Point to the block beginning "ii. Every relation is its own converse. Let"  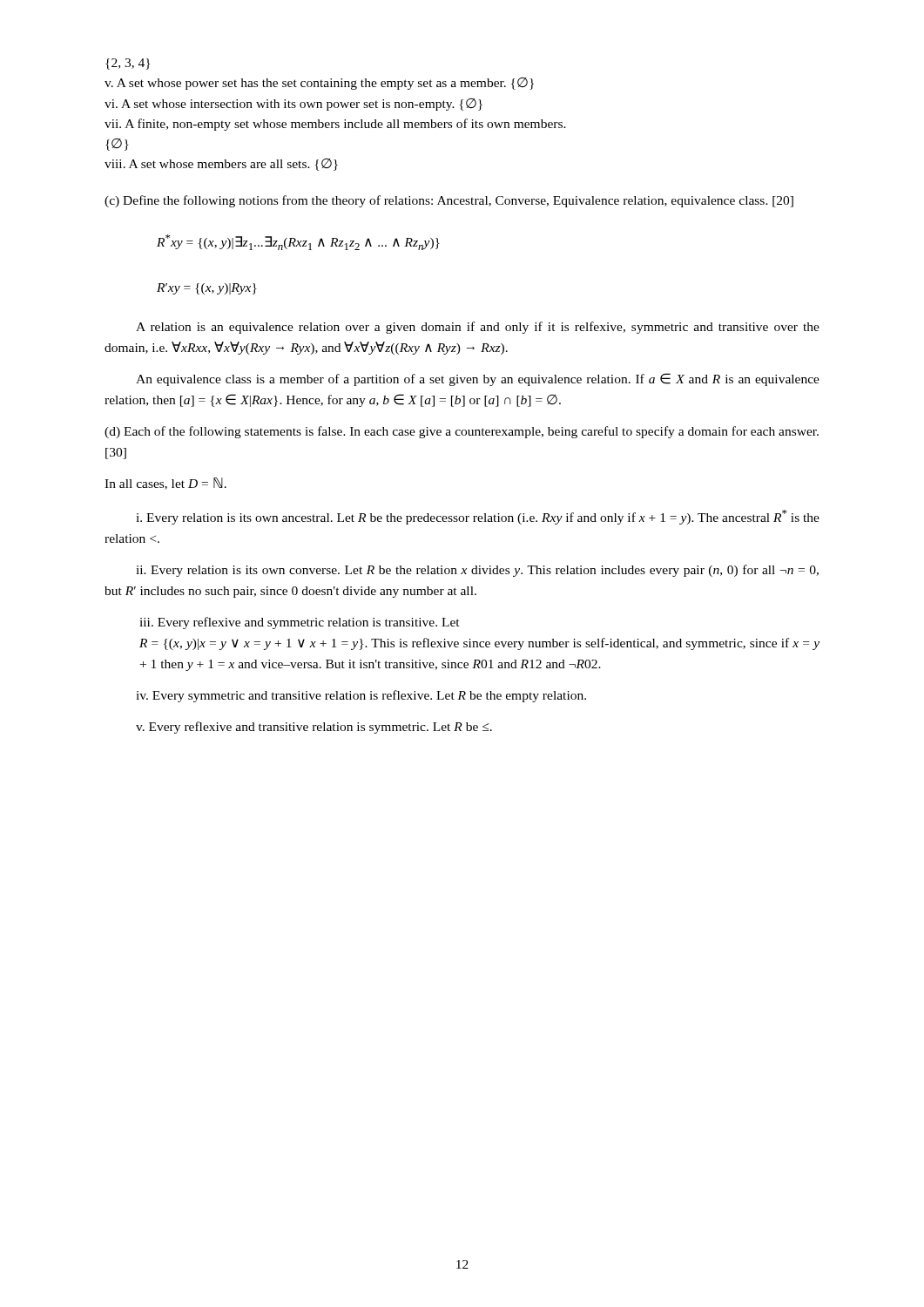tap(462, 580)
